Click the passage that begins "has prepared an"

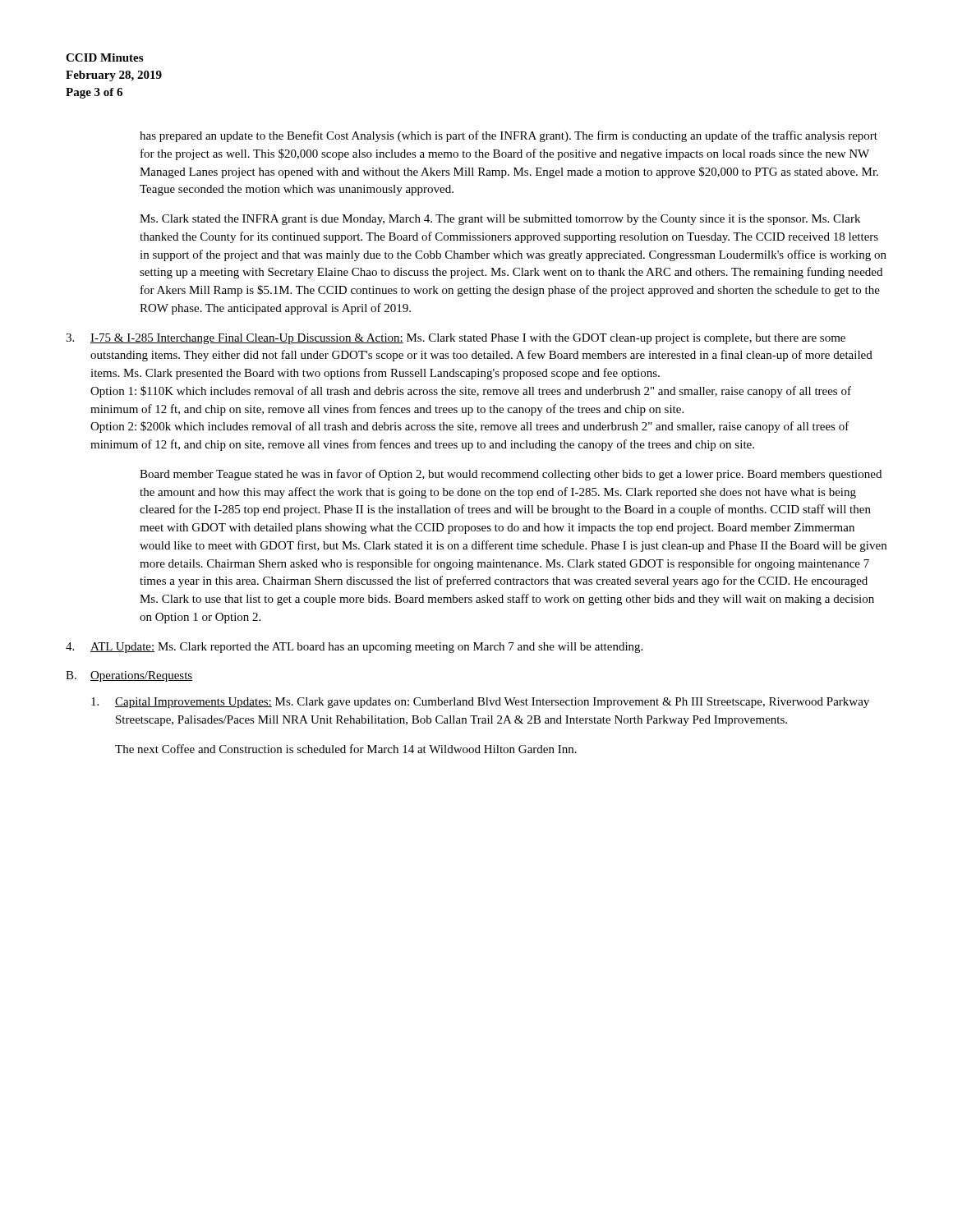coord(509,162)
